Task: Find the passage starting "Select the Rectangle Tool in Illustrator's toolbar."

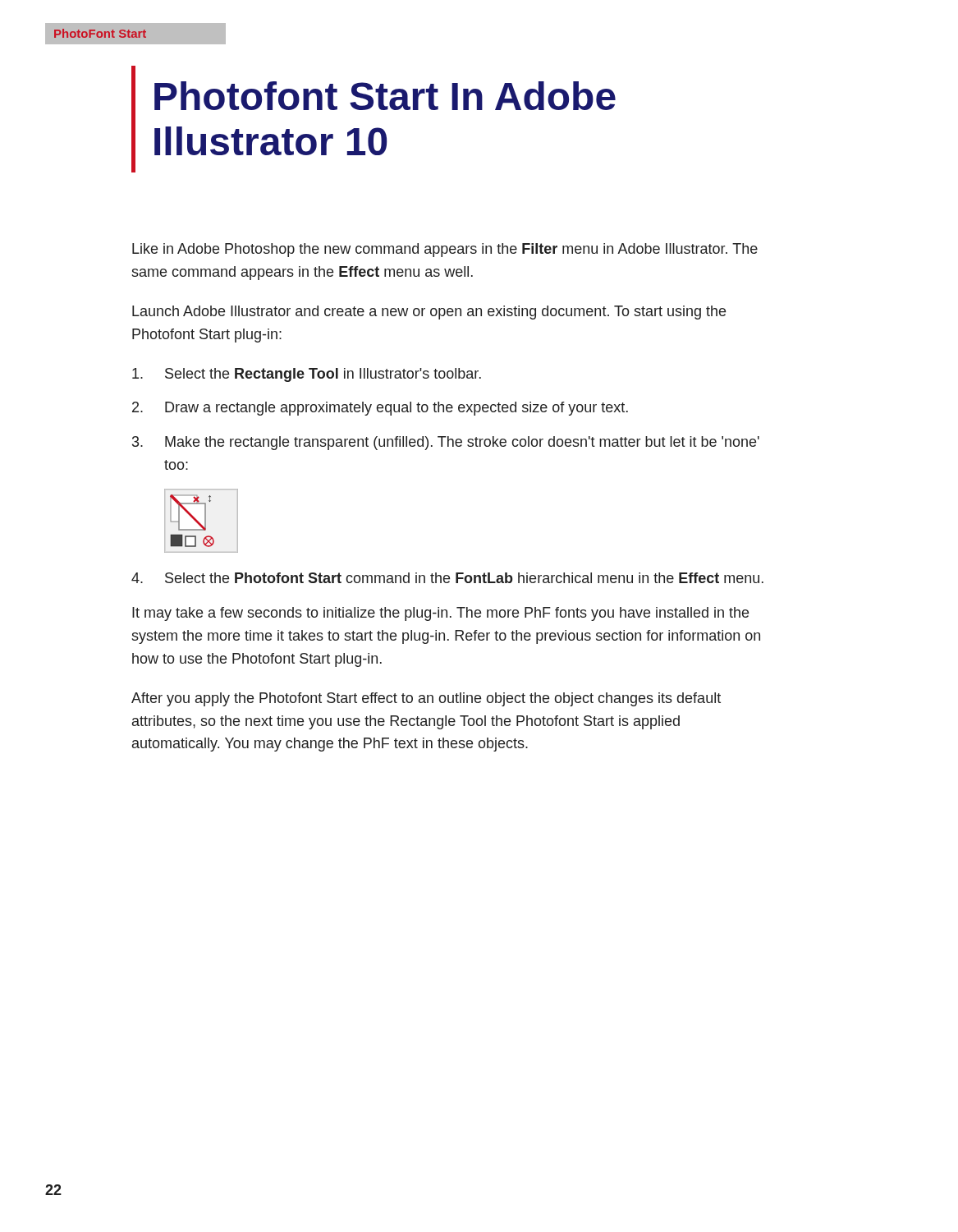Action: pyautogui.click(x=452, y=374)
